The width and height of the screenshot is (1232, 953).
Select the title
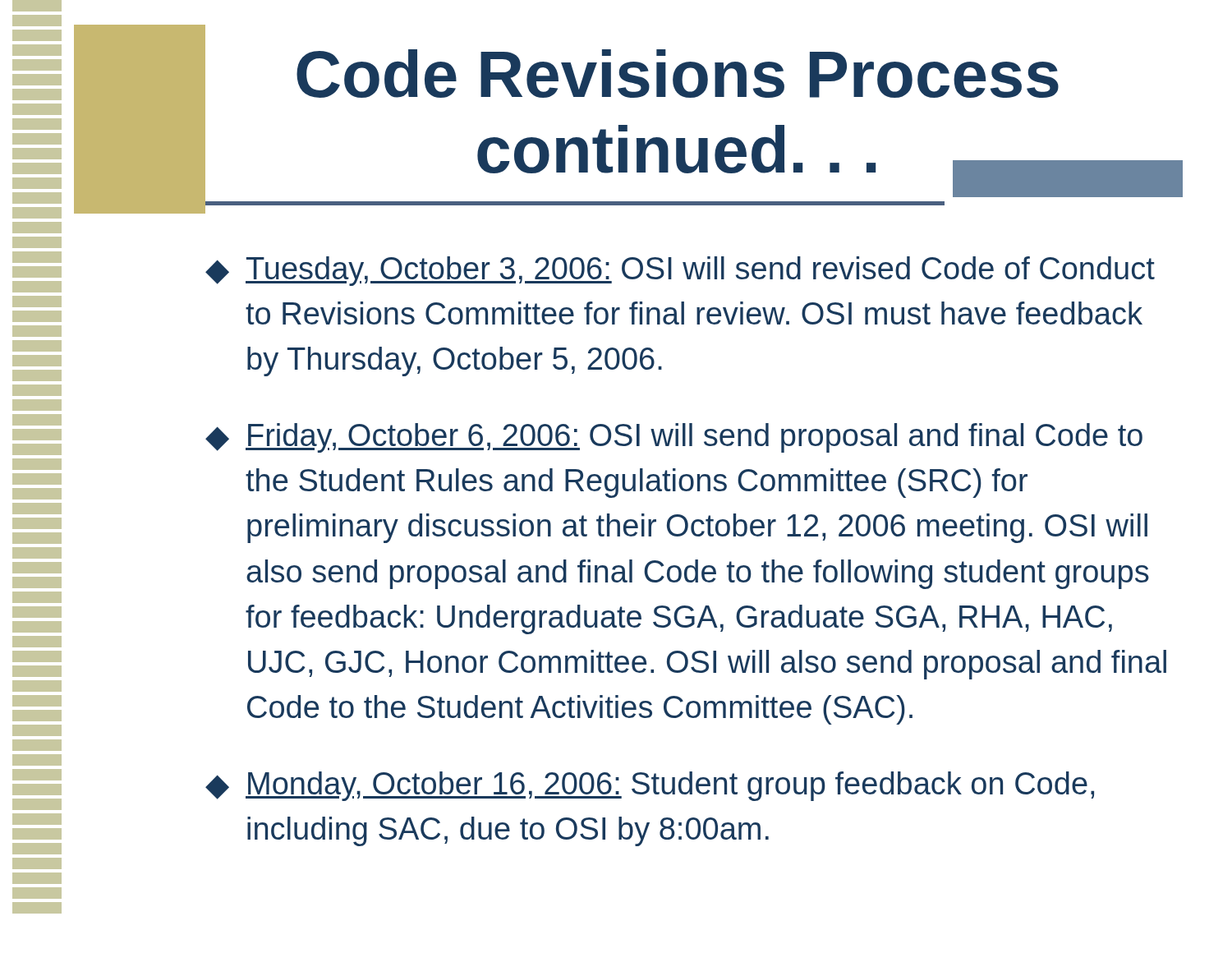coord(678,113)
